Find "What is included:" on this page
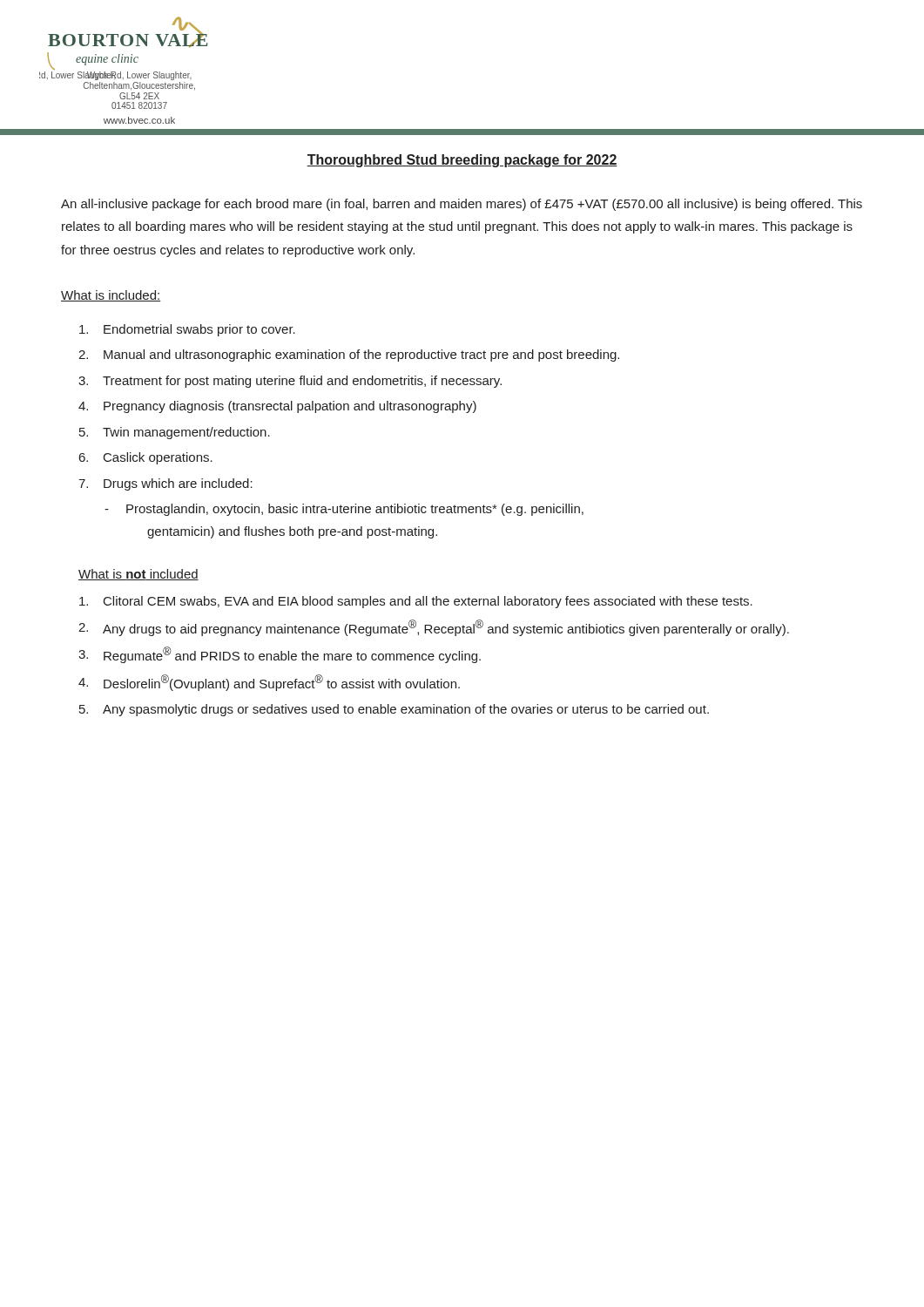The image size is (924, 1307). (111, 295)
